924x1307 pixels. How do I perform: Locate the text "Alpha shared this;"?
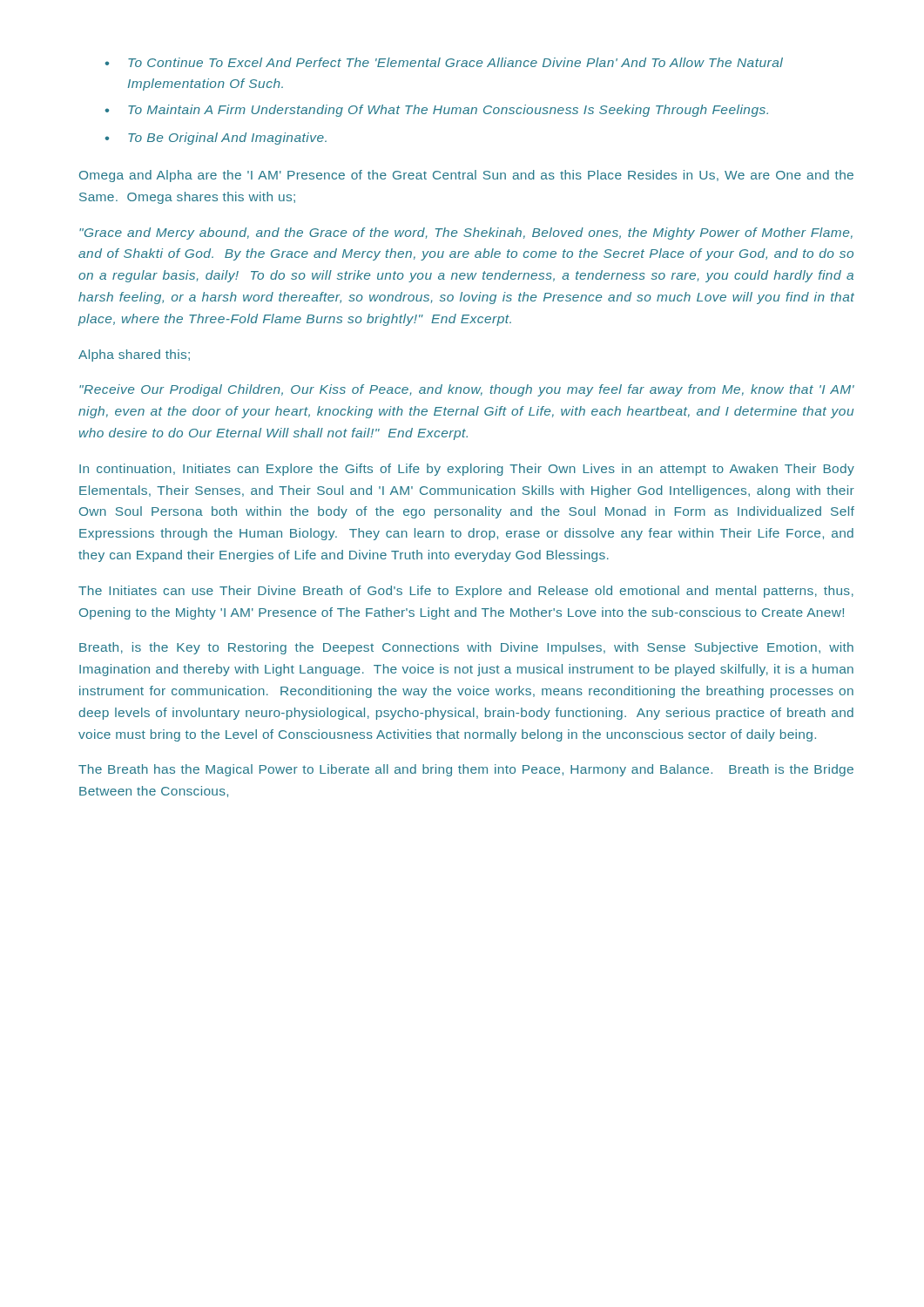[x=135, y=354]
